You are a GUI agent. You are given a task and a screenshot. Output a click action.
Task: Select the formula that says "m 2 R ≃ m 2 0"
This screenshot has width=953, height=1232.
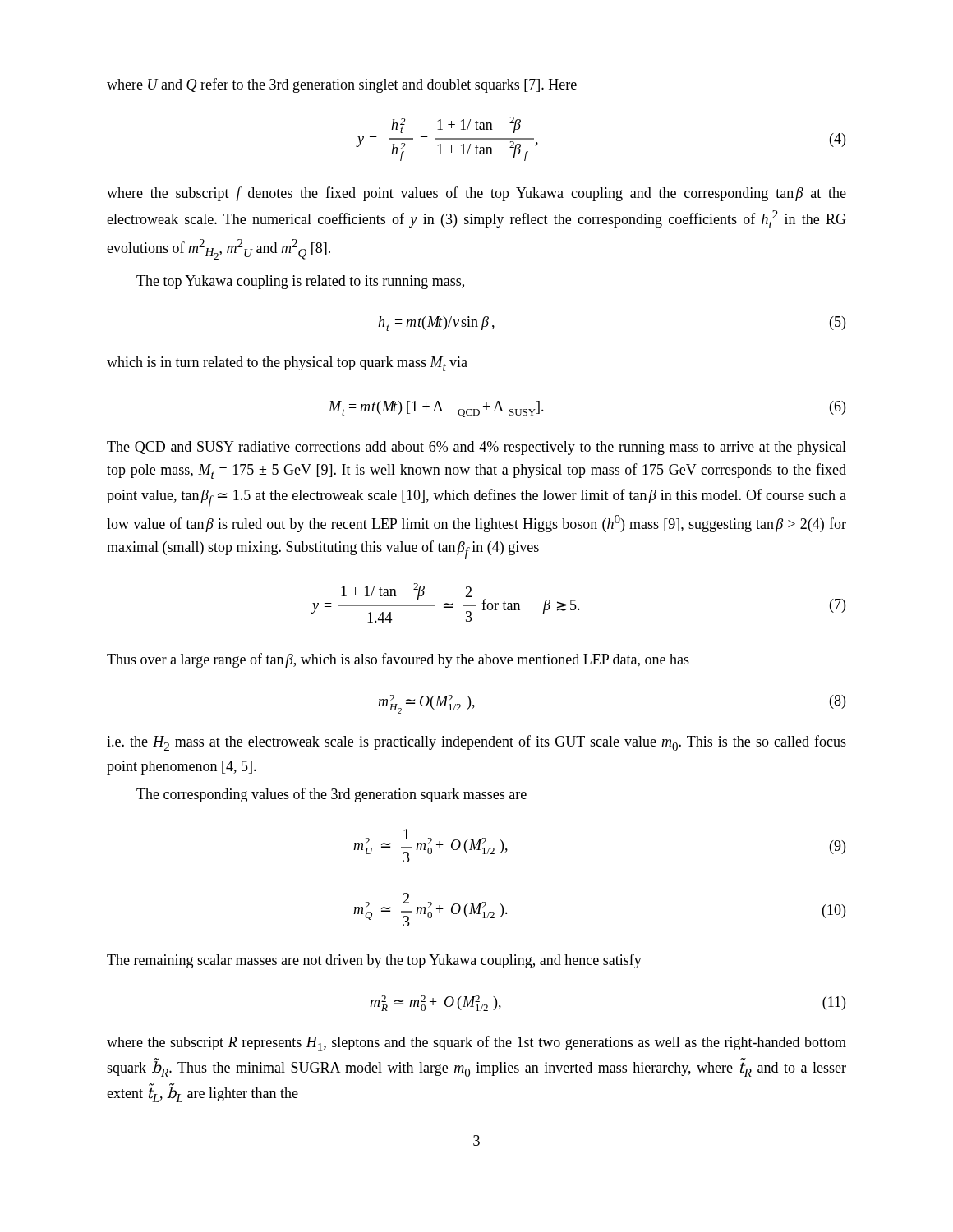(x=433, y=1003)
